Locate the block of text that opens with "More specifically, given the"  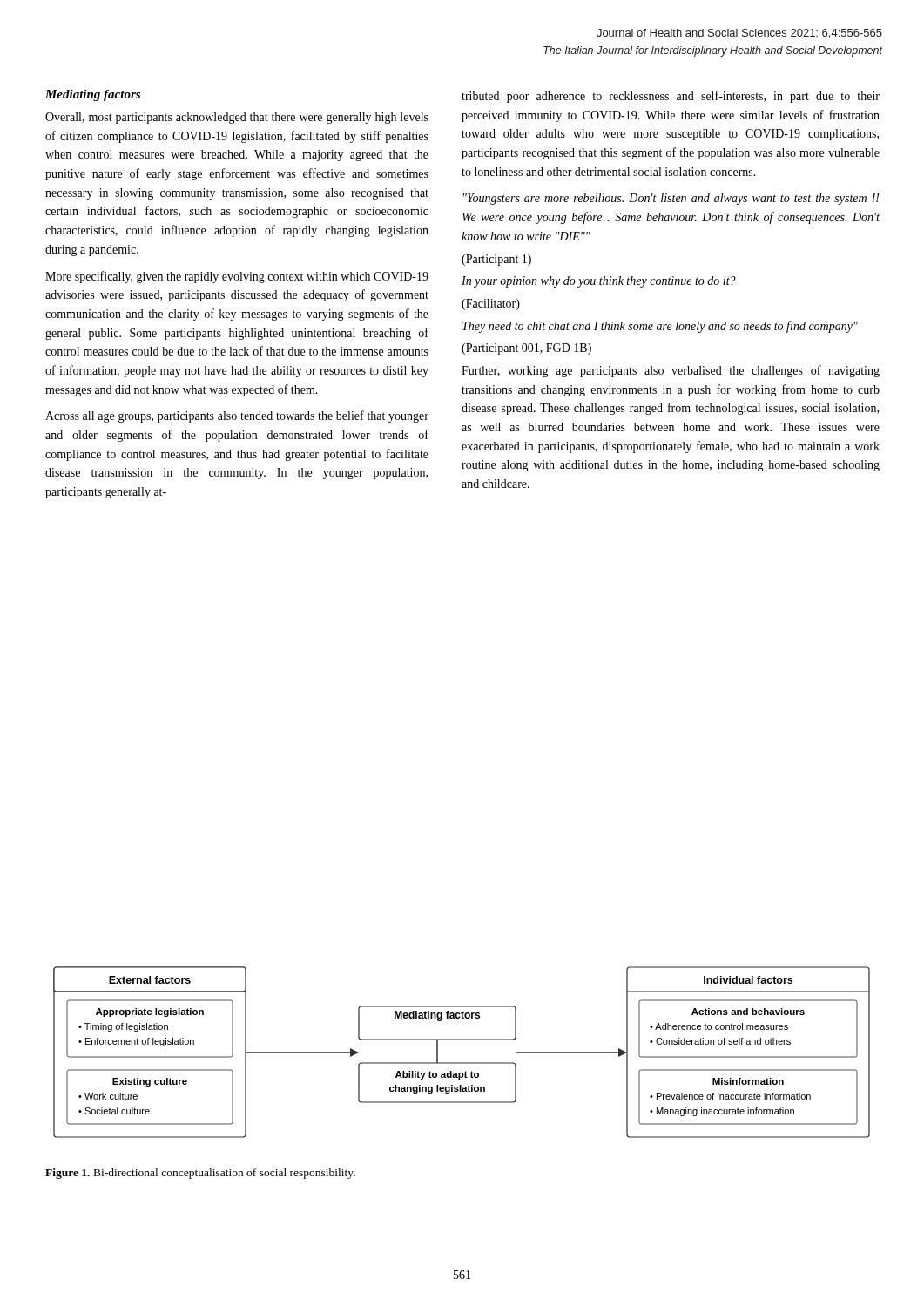coord(237,333)
